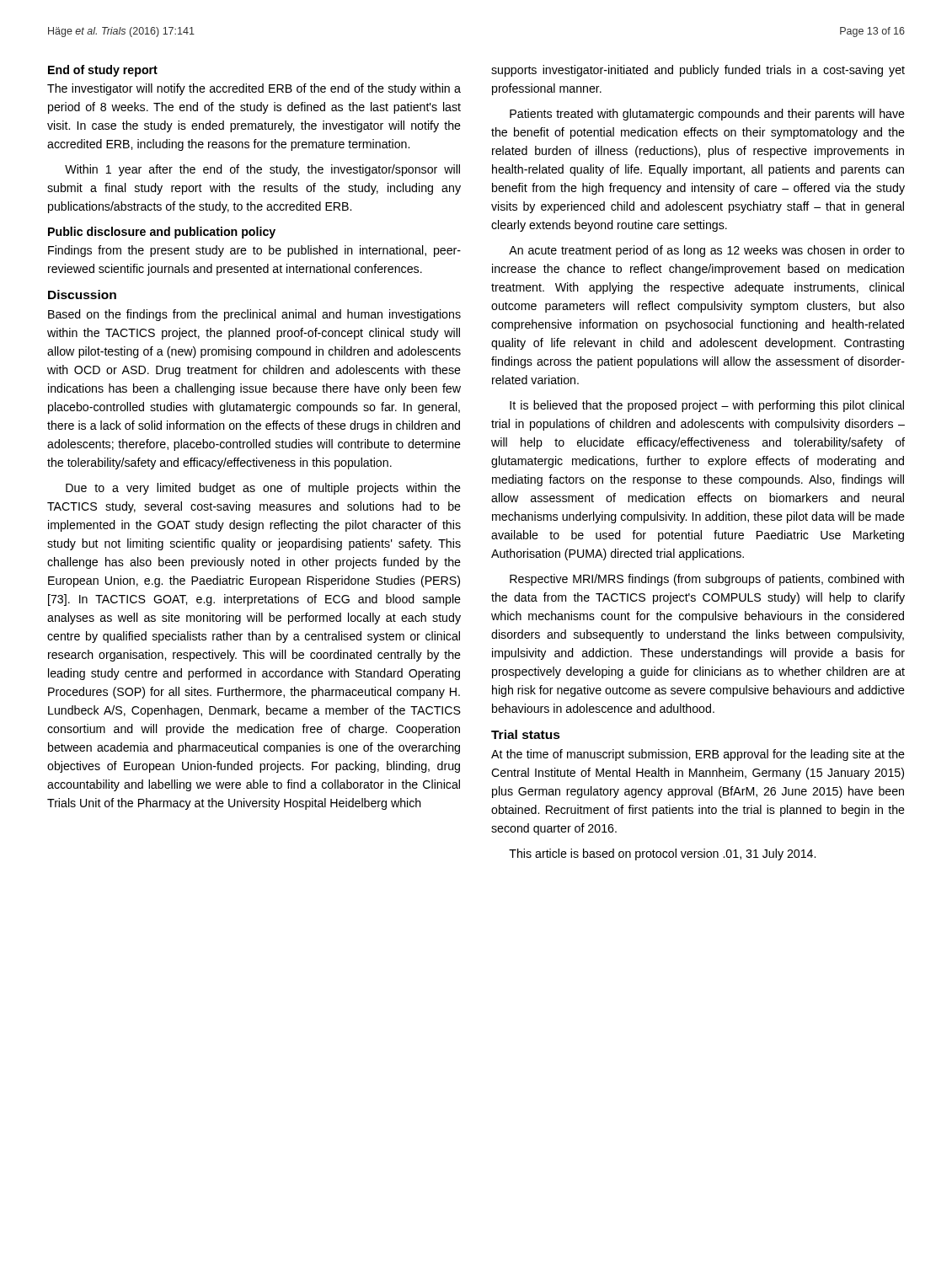Where is the section header that starts "Public disclosure and"?
The height and width of the screenshot is (1264, 952).
tap(161, 232)
